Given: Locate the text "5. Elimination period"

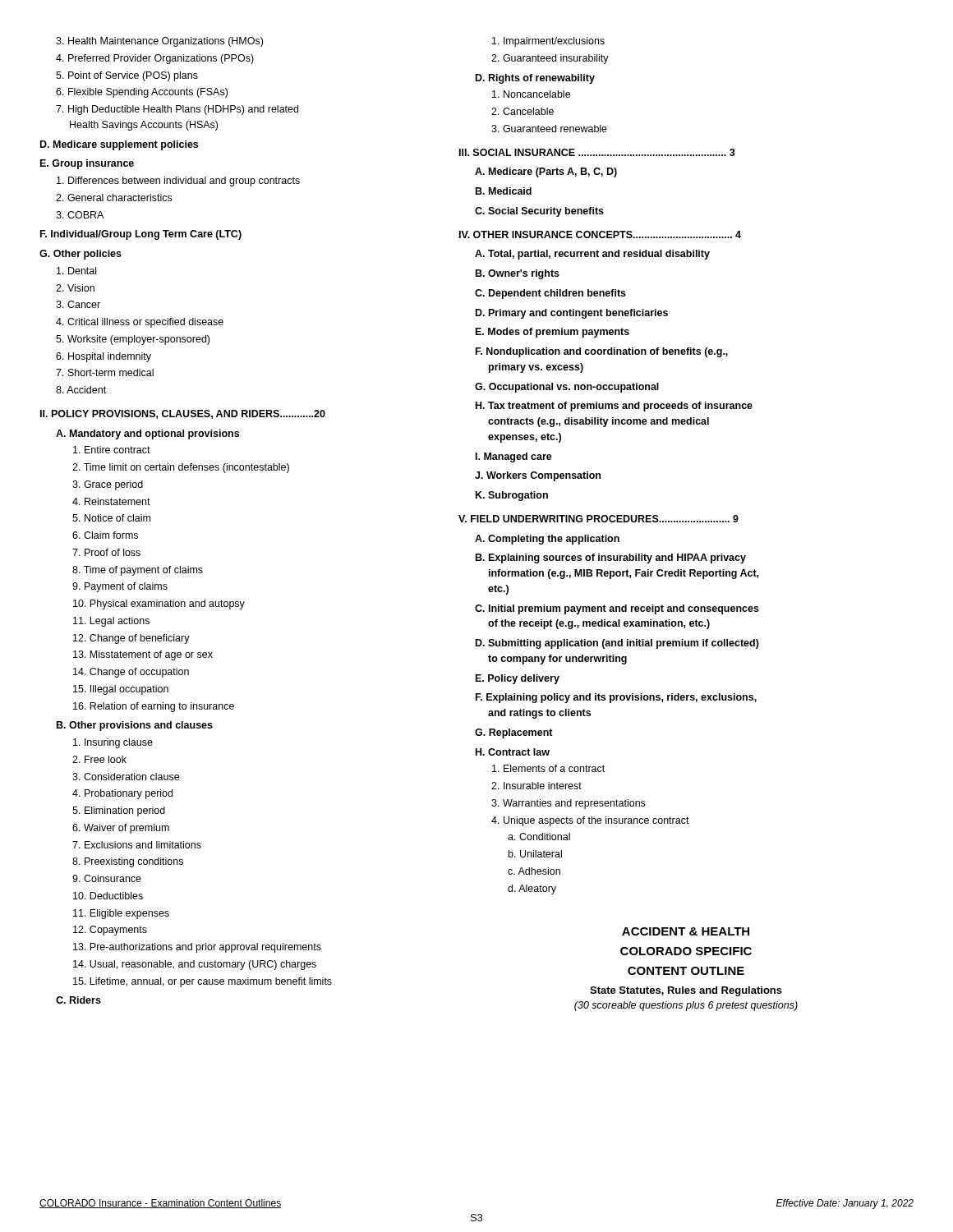Looking at the screenshot, I should coord(119,811).
